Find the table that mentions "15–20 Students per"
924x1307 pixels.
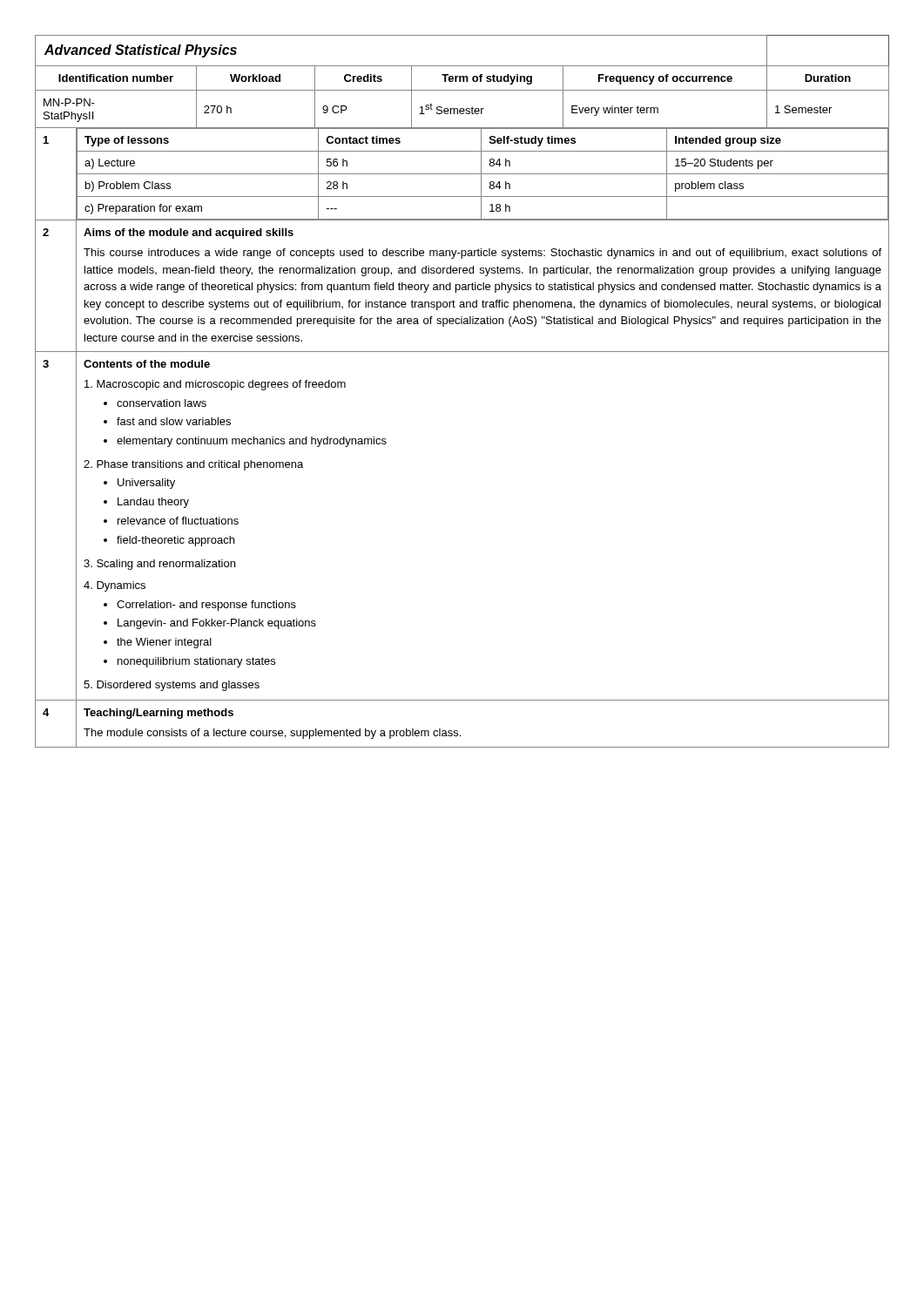tap(462, 174)
